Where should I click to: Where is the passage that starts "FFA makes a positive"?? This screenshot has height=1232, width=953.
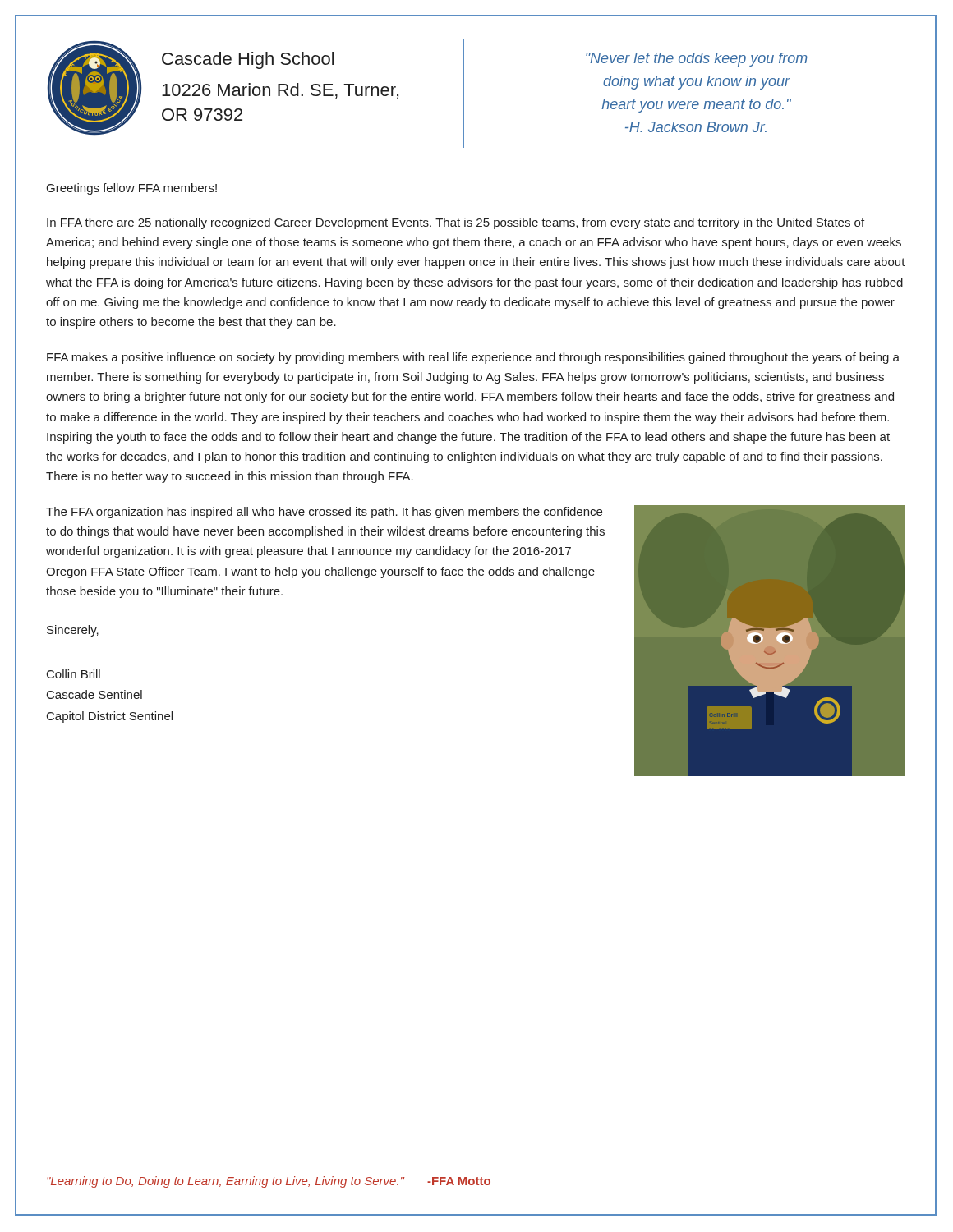click(473, 416)
